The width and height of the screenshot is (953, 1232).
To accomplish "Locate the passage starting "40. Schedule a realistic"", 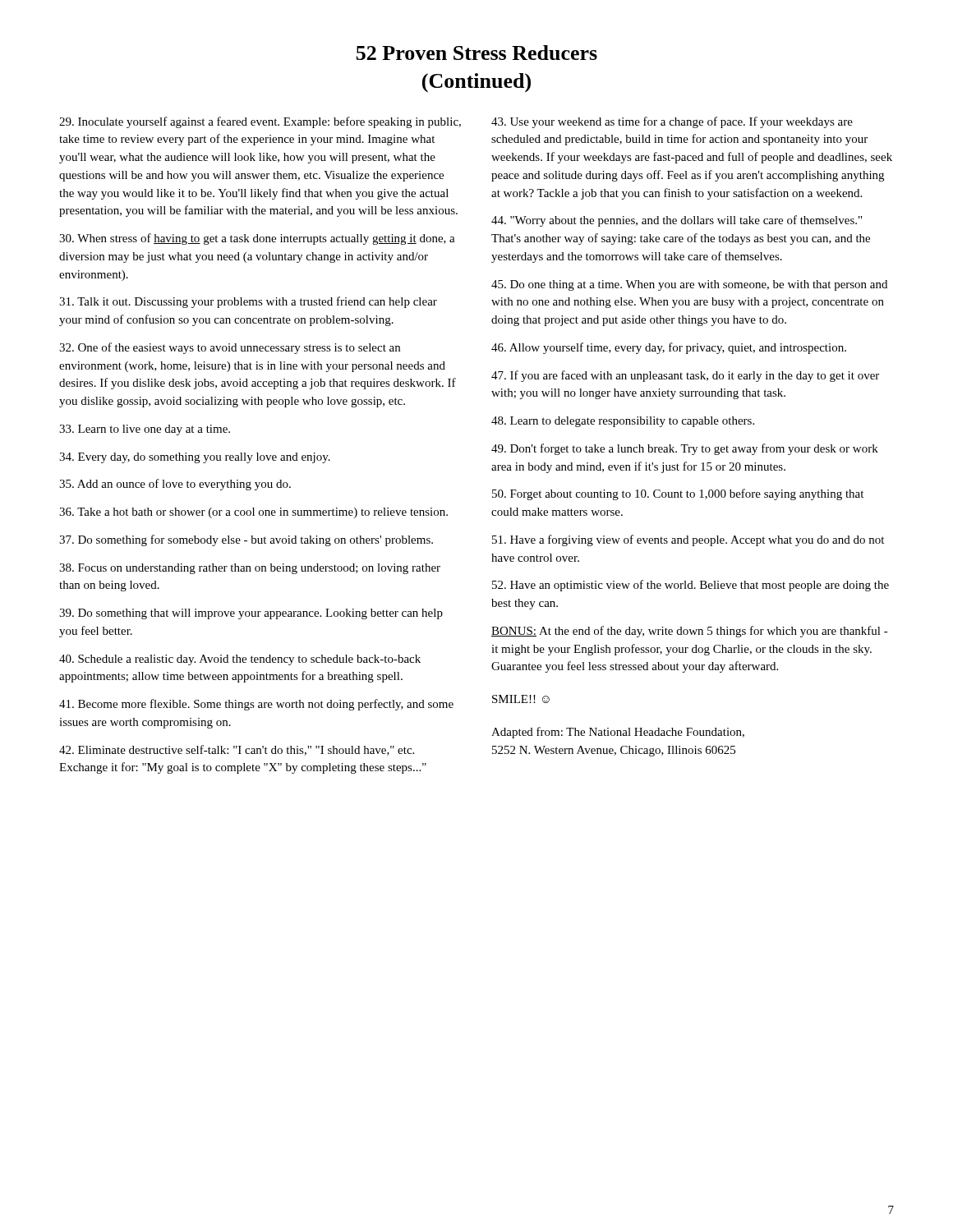I will (x=240, y=667).
